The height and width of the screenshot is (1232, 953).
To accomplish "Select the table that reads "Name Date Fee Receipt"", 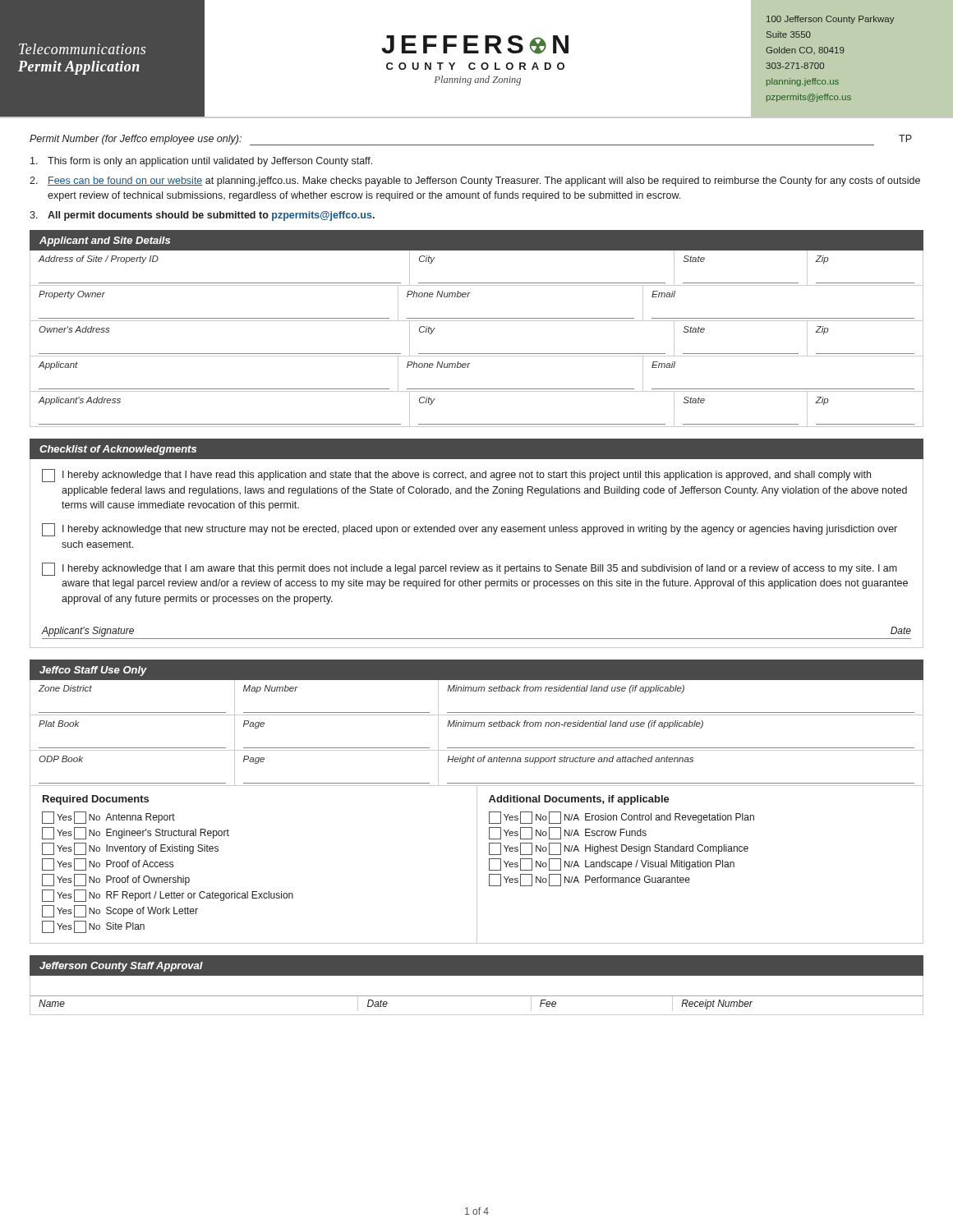I will click(x=476, y=995).
